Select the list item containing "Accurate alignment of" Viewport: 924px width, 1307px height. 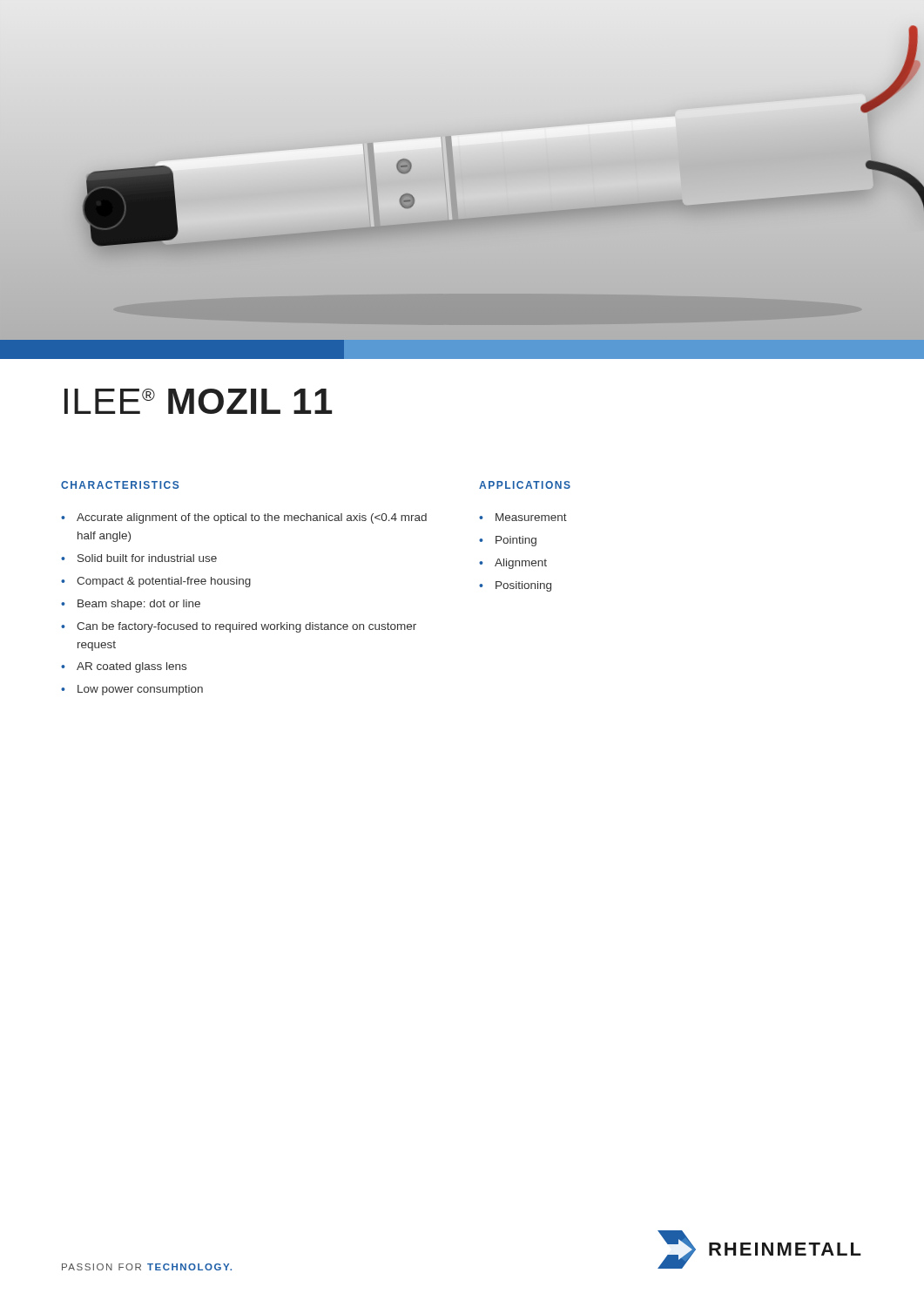click(x=252, y=526)
